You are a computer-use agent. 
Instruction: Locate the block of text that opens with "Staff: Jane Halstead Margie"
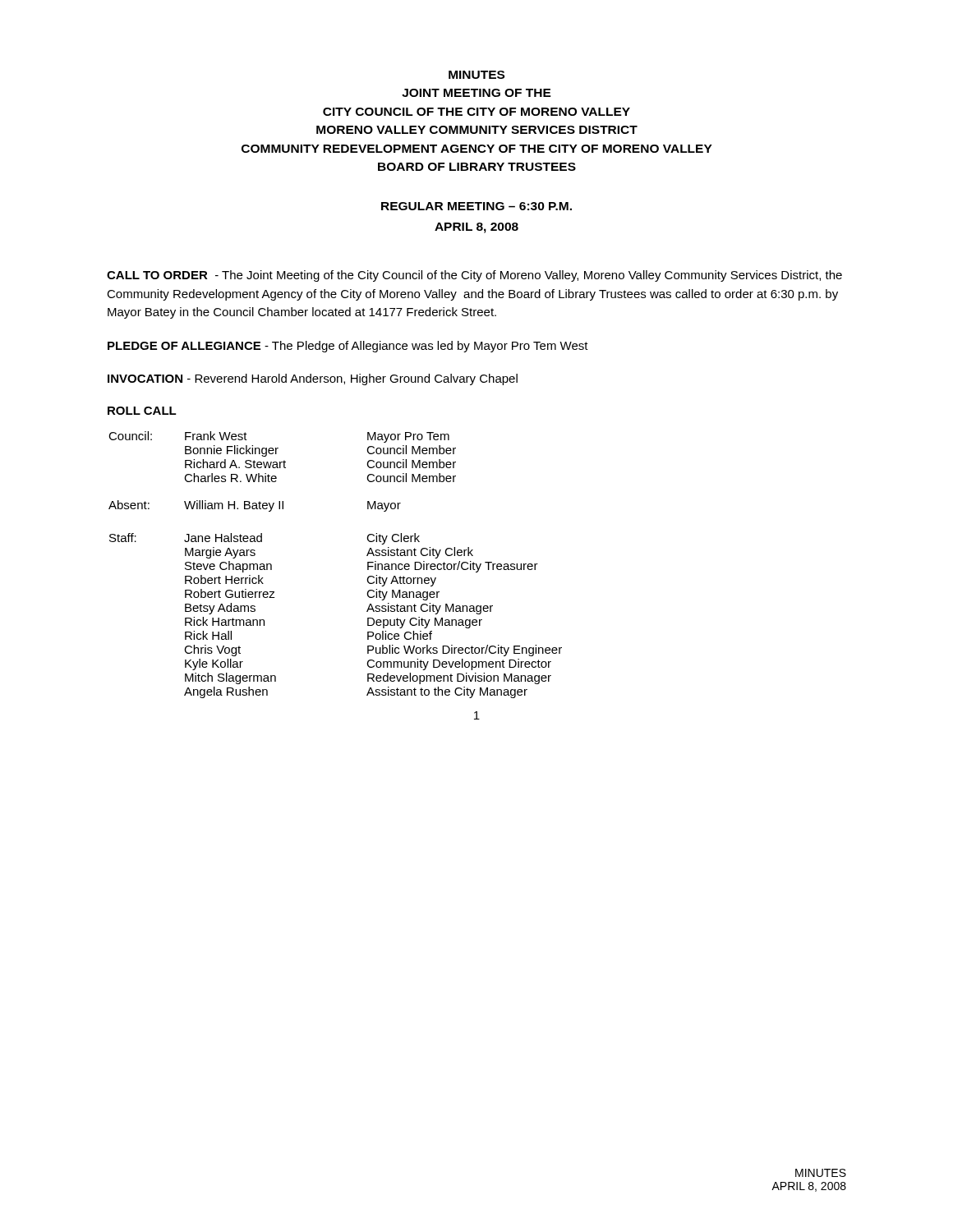point(476,615)
